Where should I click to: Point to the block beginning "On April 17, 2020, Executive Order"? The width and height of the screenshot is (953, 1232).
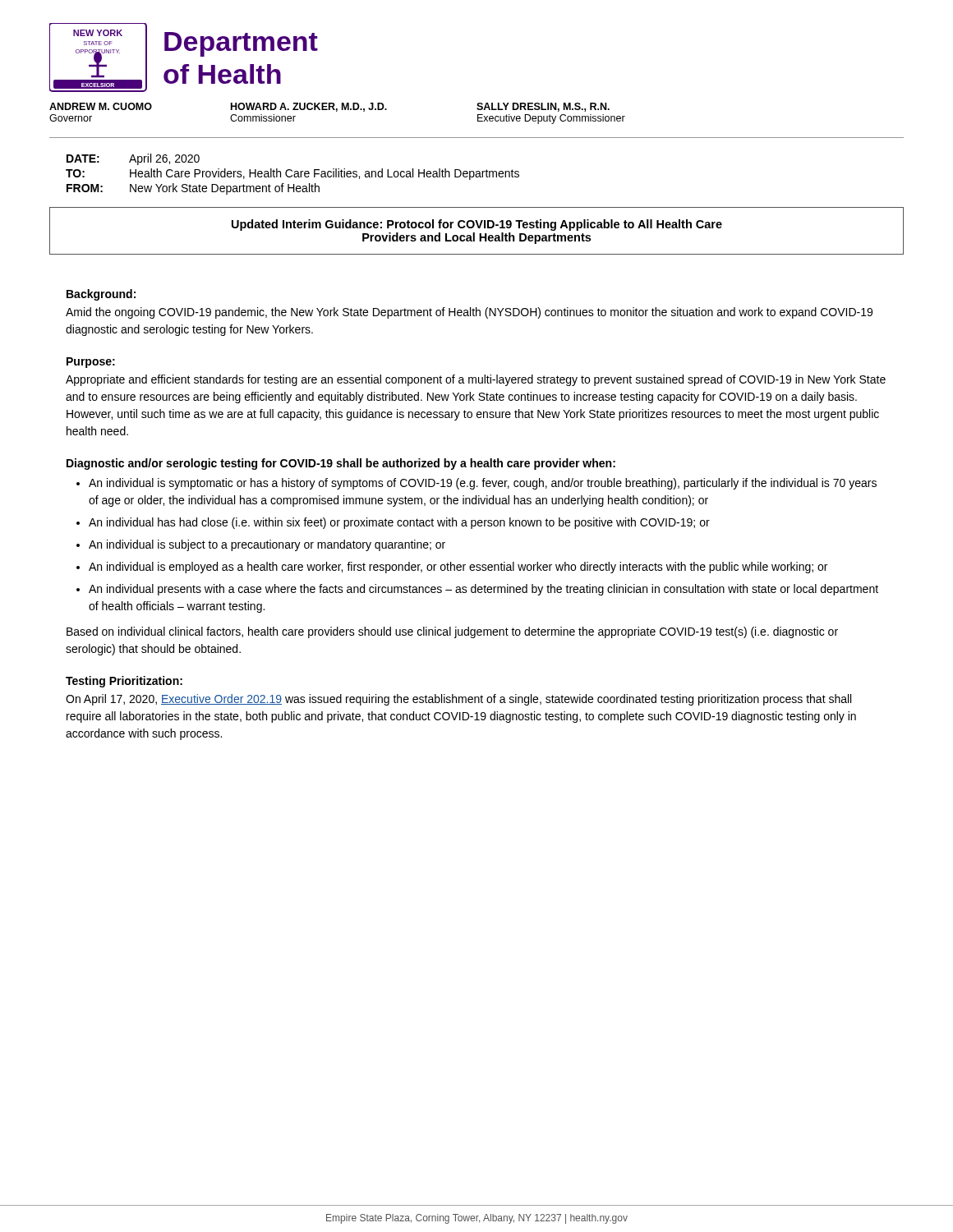461,716
